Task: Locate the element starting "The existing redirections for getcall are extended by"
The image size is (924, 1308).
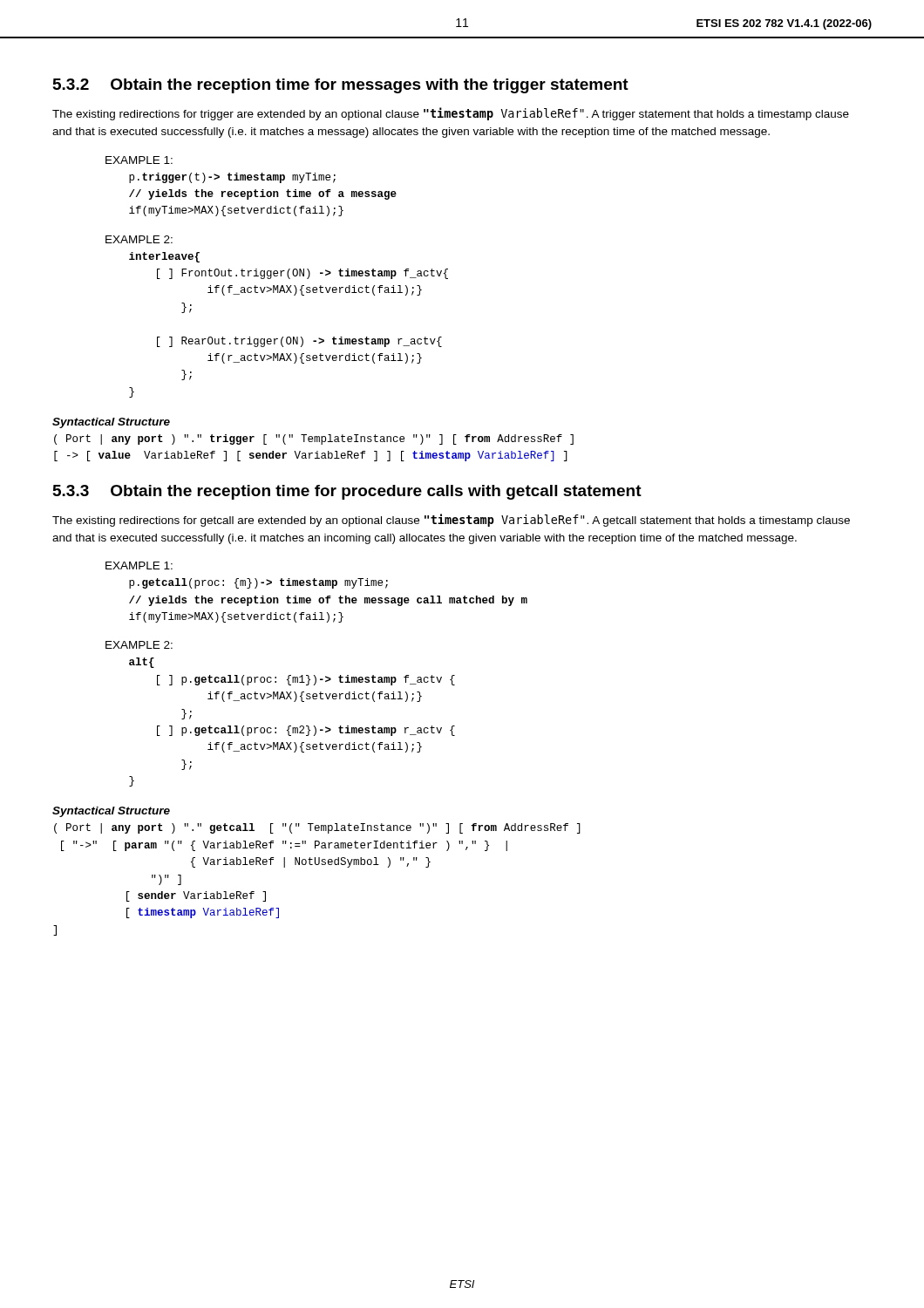Action: click(x=462, y=529)
